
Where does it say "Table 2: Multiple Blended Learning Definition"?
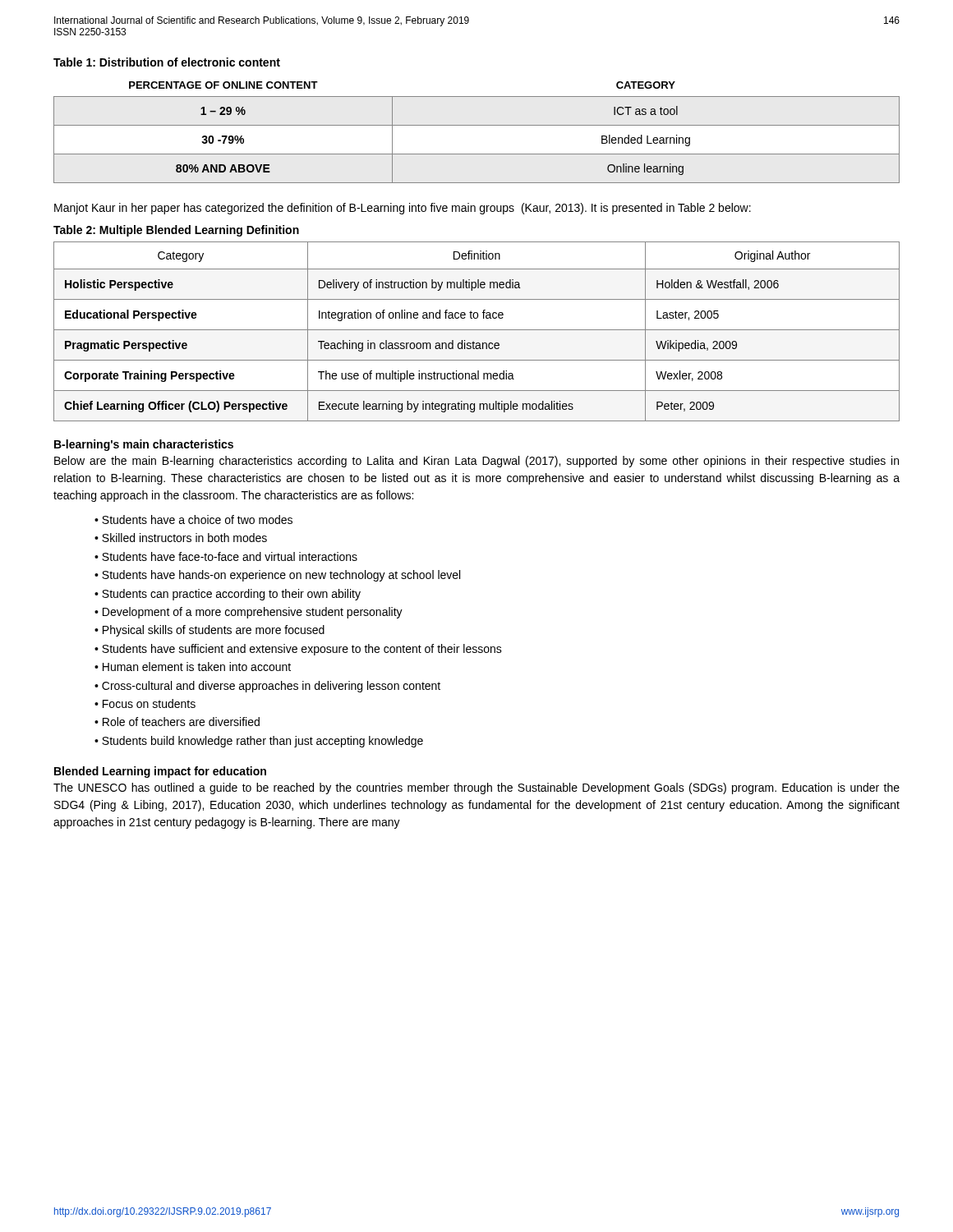[176, 230]
